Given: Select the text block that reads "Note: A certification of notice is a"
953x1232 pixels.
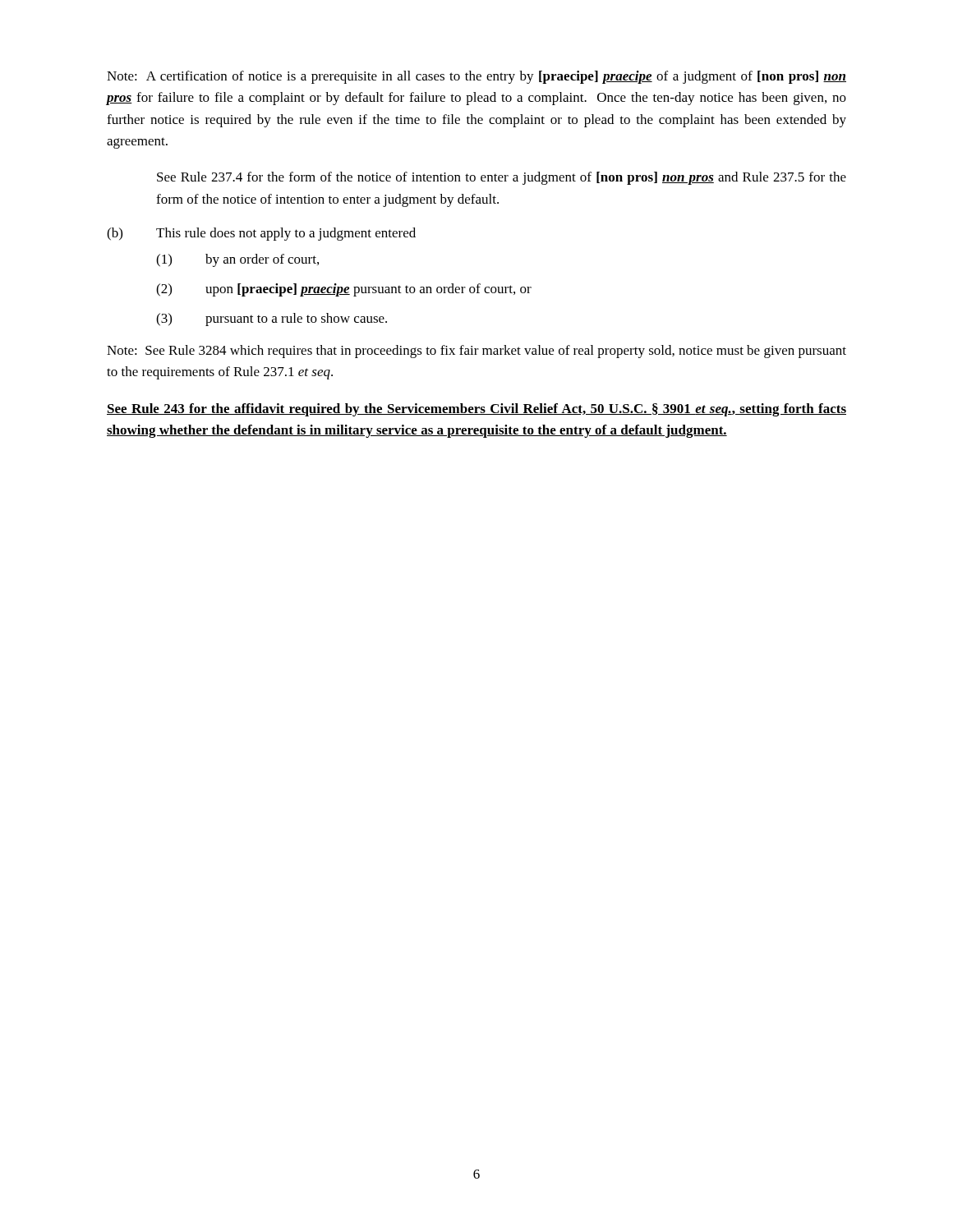Looking at the screenshot, I should coord(476,109).
